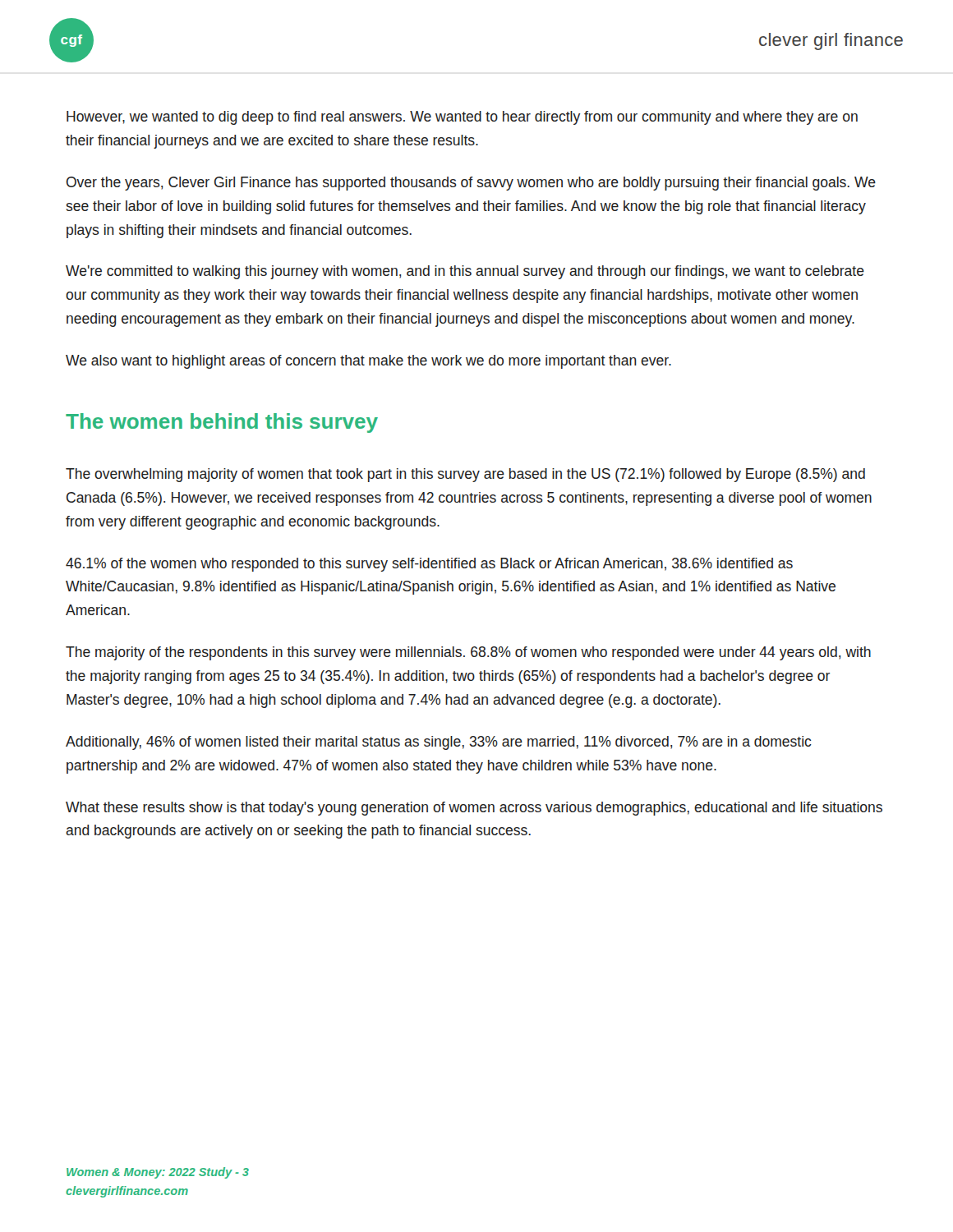Where is the passage that starts "We also want to highlight areas of"?
Screen dimensions: 1232x953
tap(369, 361)
